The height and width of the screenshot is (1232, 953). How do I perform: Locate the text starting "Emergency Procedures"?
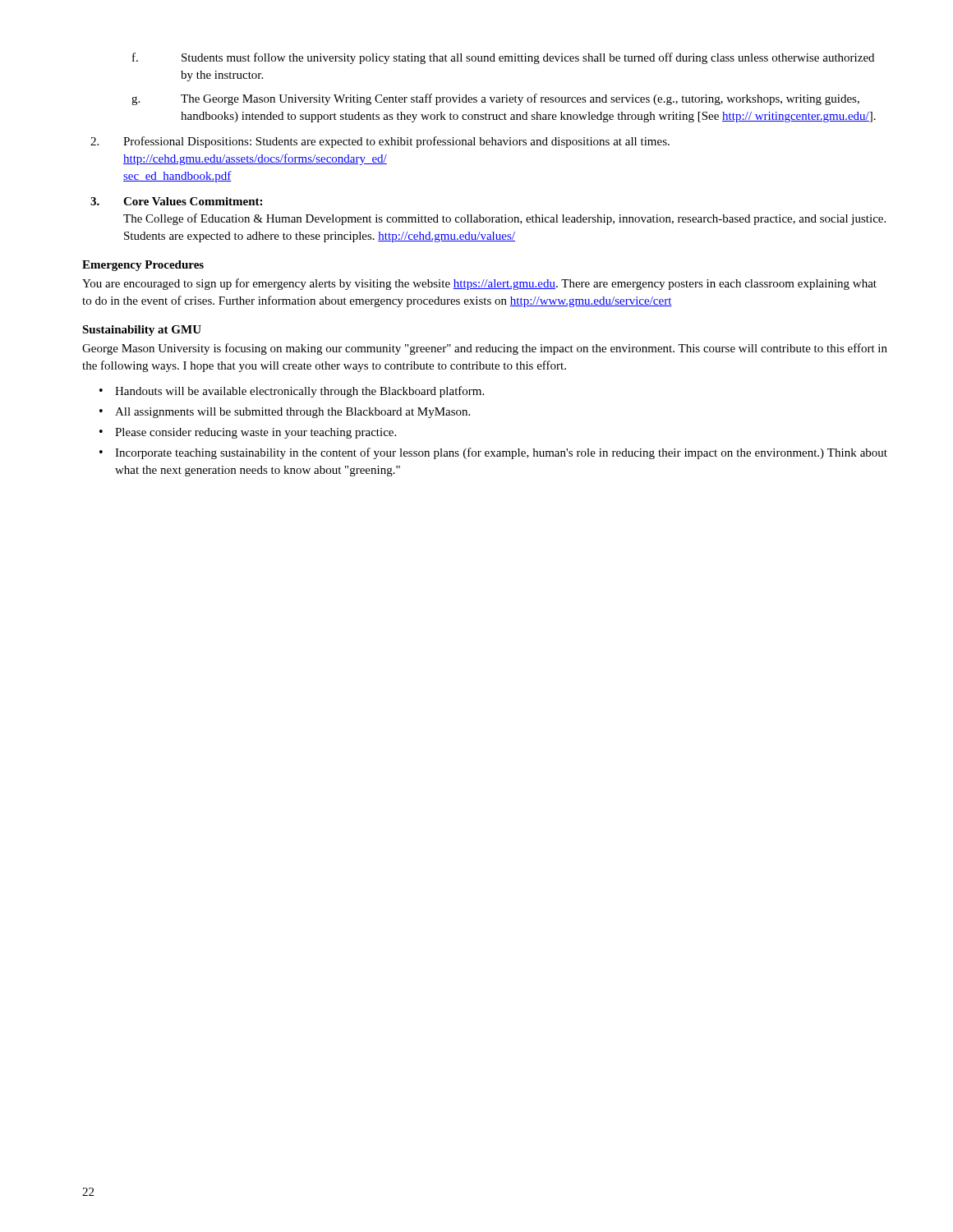143,264
